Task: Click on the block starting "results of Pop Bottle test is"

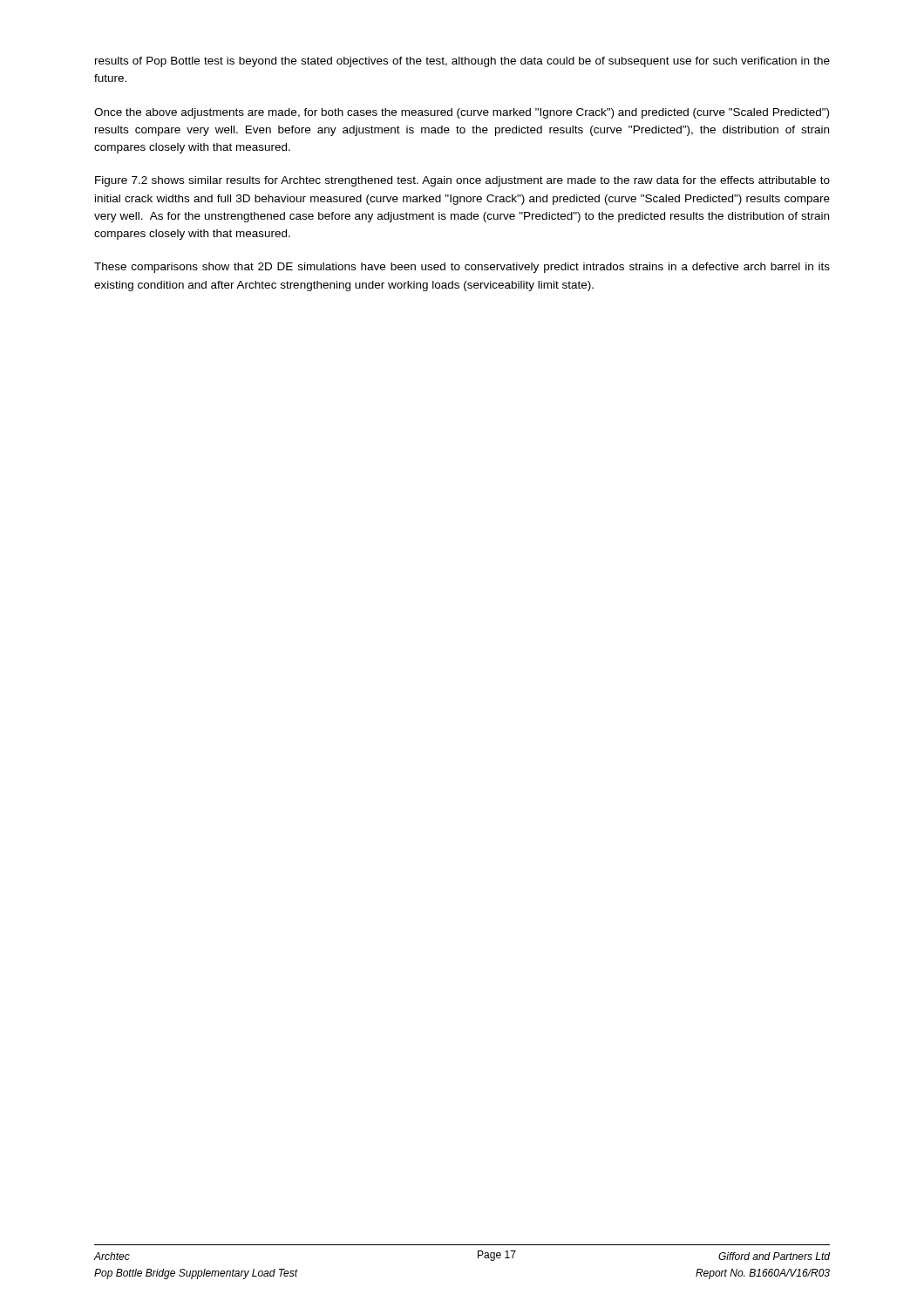Action: pos(462,69)
